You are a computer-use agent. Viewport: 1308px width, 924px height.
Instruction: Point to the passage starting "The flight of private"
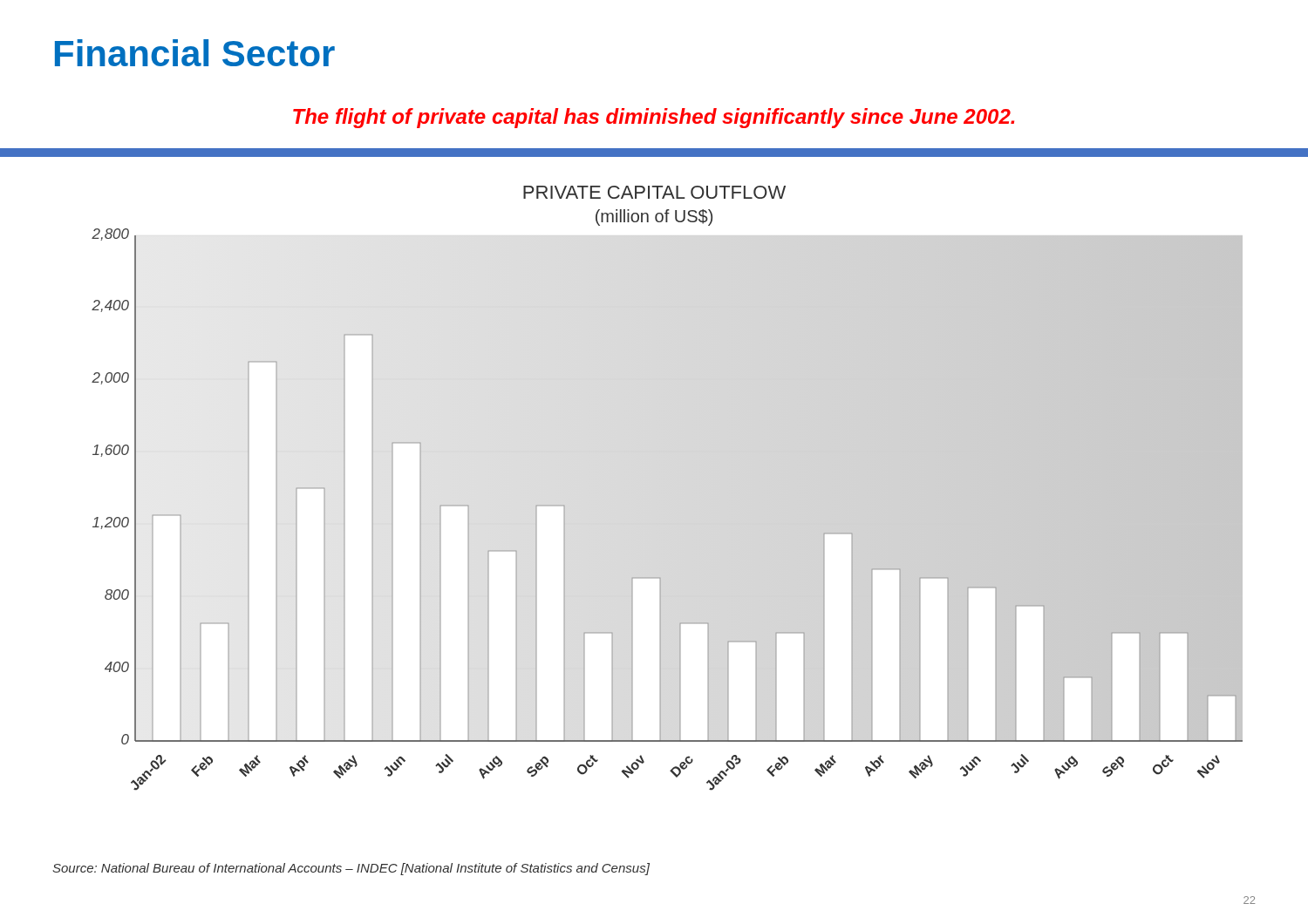click(x=654, y=116)
